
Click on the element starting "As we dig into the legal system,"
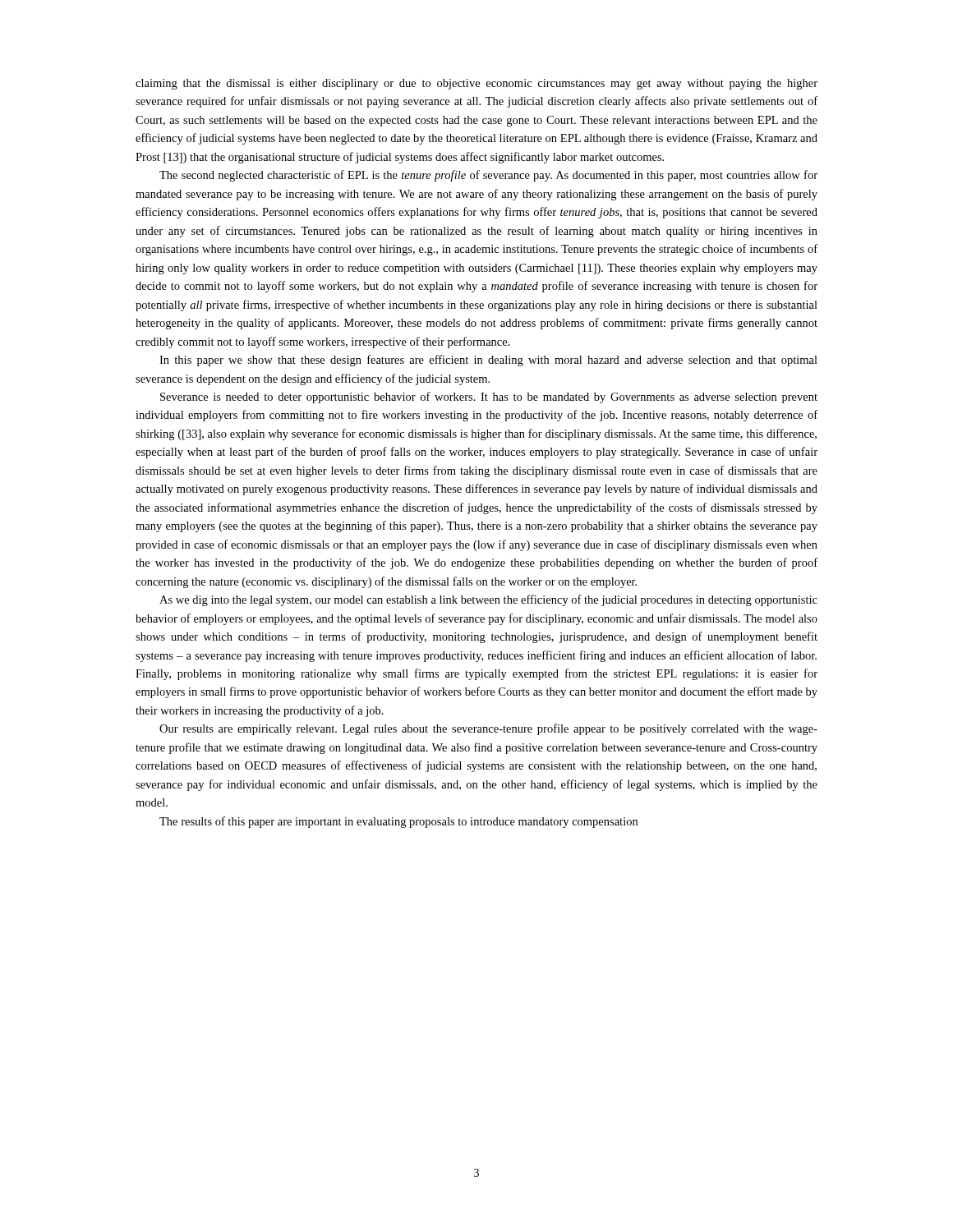coord(476,655)
